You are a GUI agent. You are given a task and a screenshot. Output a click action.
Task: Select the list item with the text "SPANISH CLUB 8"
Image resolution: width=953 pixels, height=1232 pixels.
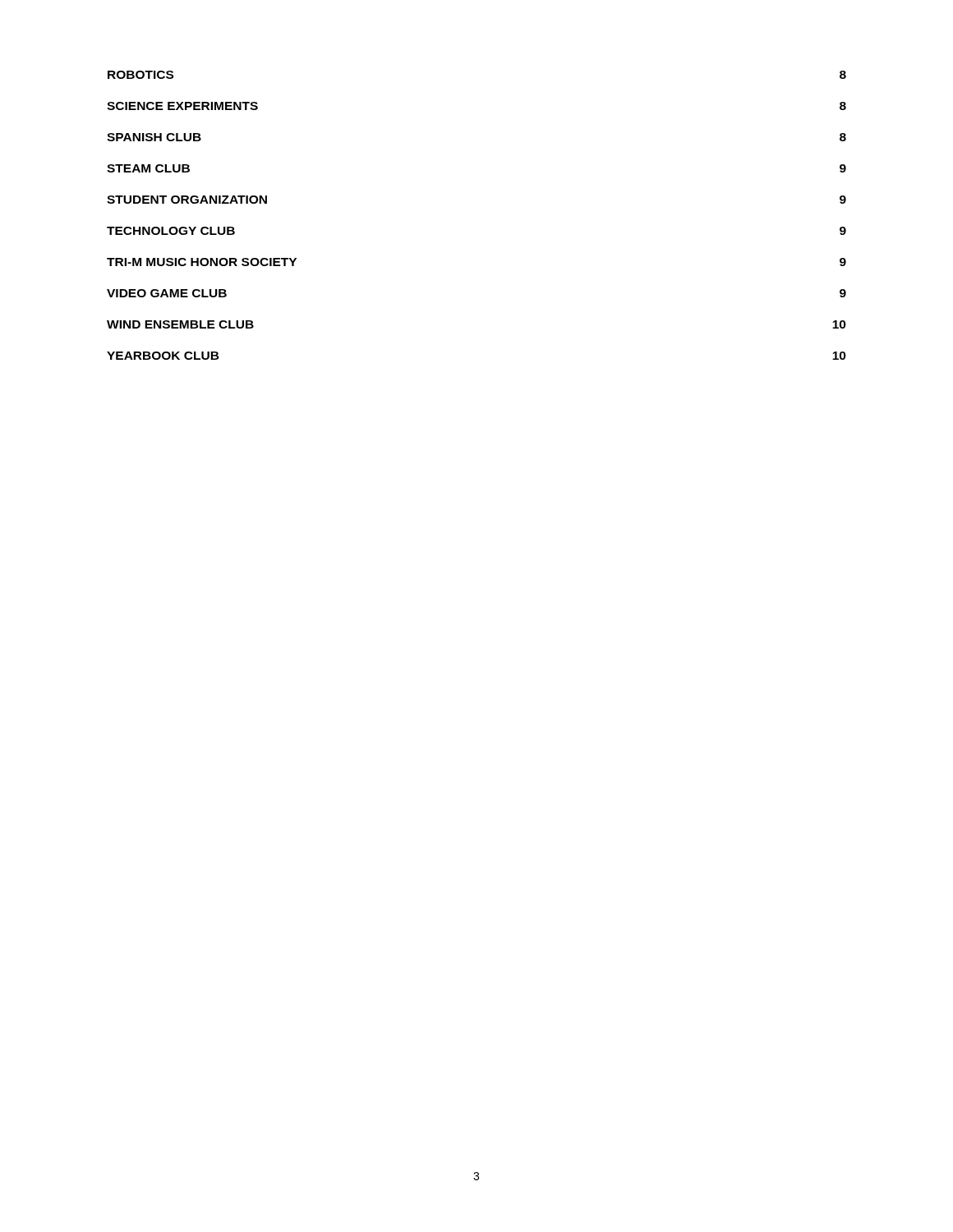(x=157, y=137)
